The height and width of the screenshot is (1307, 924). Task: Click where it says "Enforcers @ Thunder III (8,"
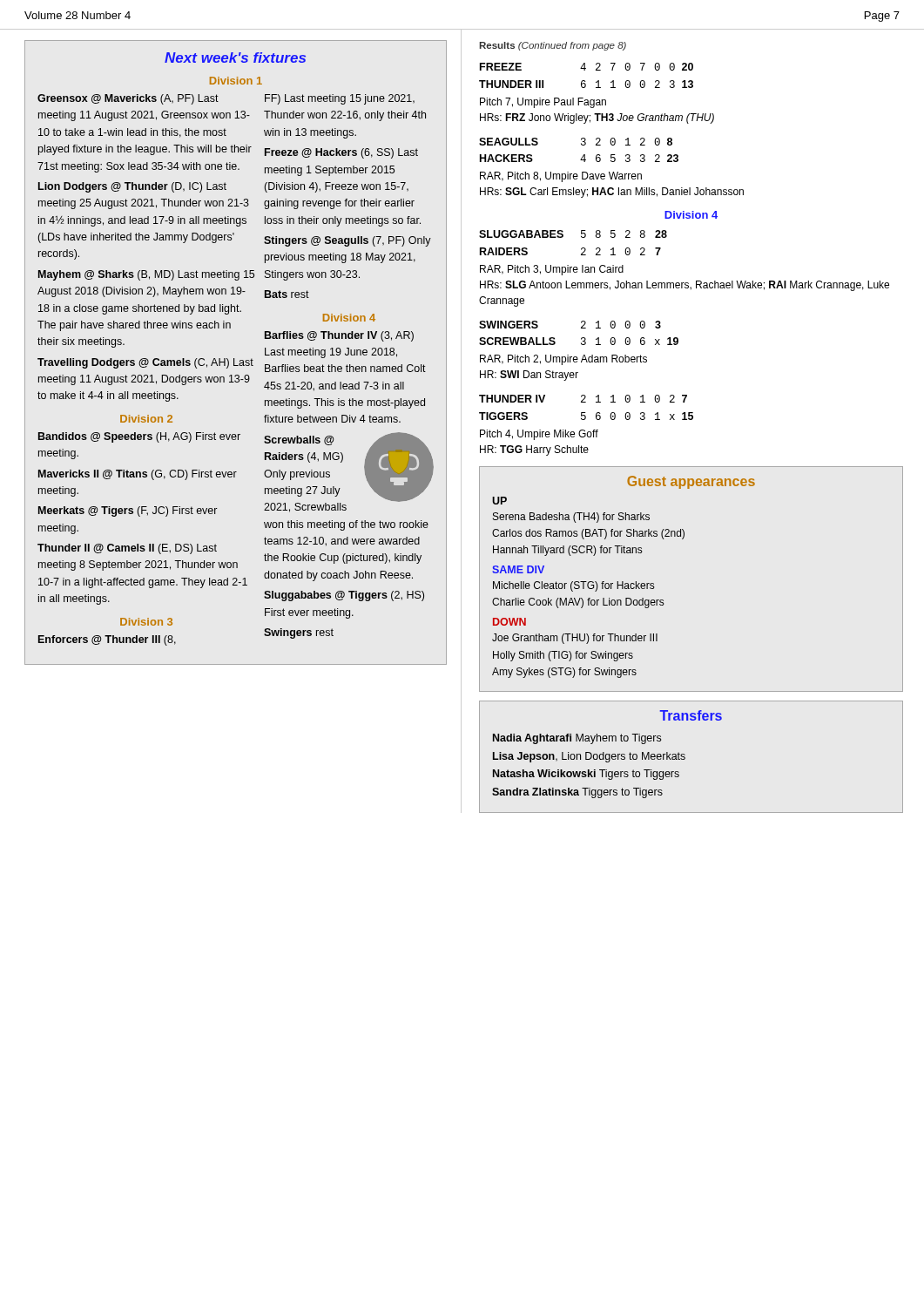107,639
